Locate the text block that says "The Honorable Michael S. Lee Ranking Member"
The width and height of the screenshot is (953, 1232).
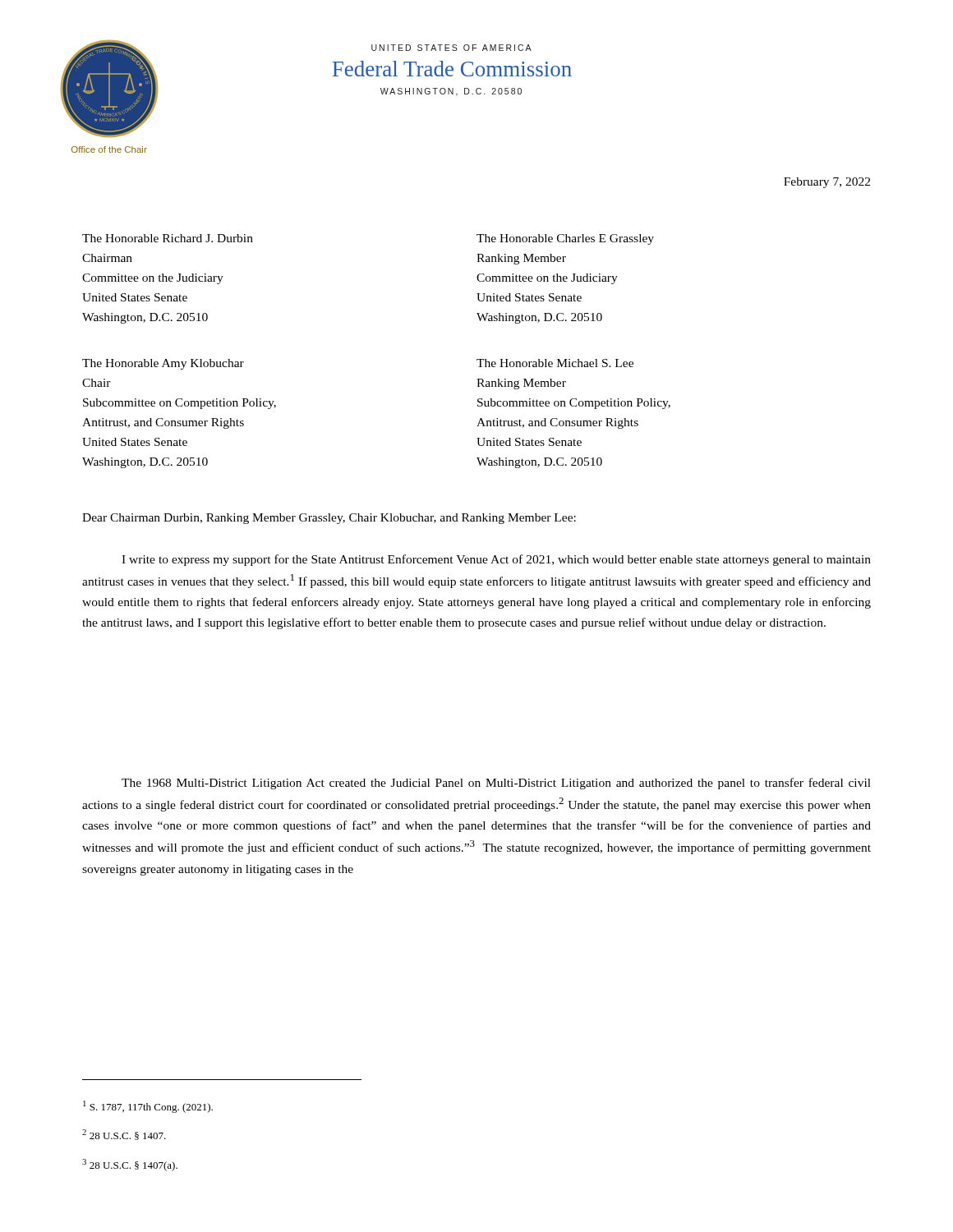click(x=574, y=412)
